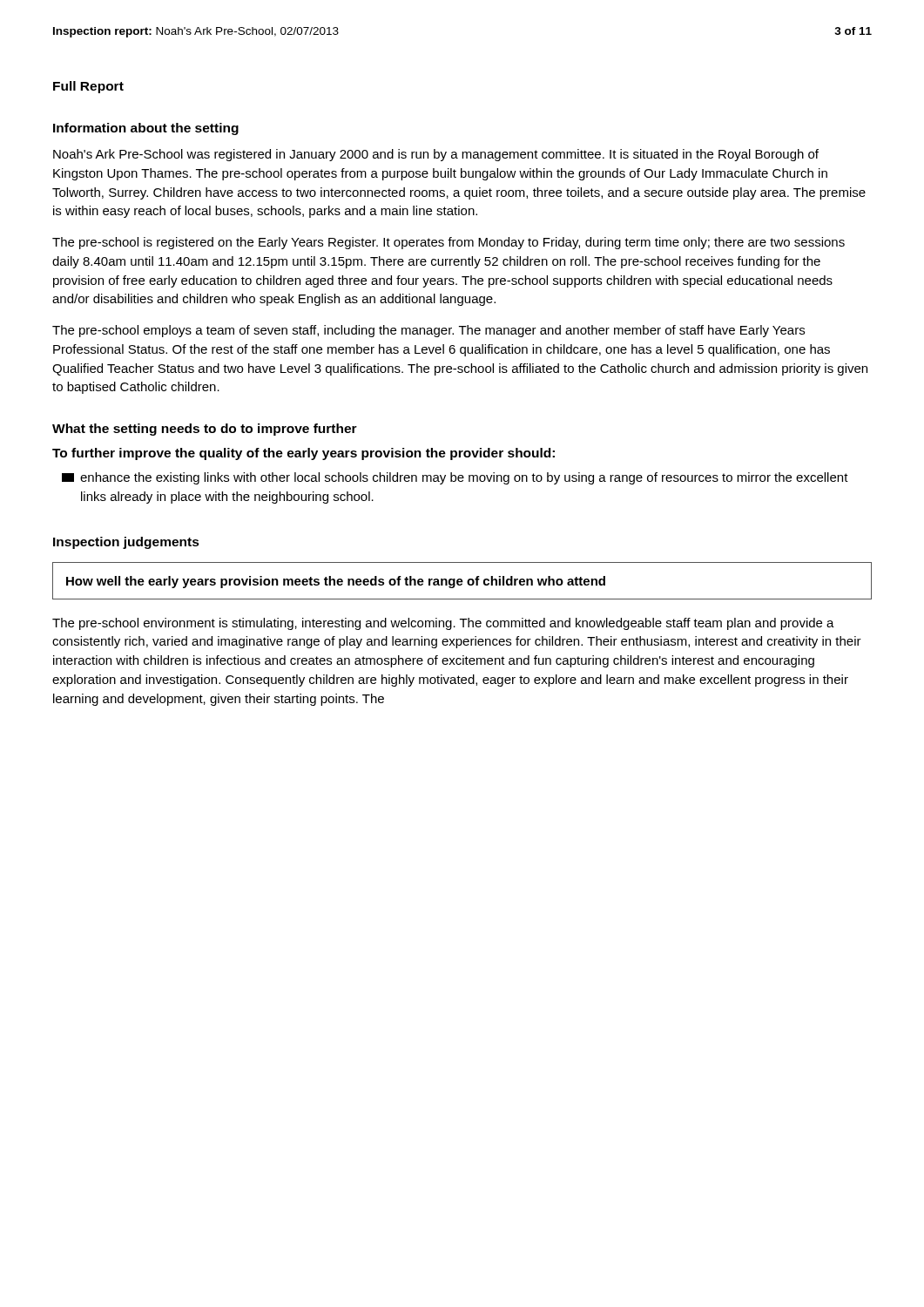
Task: Click where it says "Information about the setting"
Action: 146,128
